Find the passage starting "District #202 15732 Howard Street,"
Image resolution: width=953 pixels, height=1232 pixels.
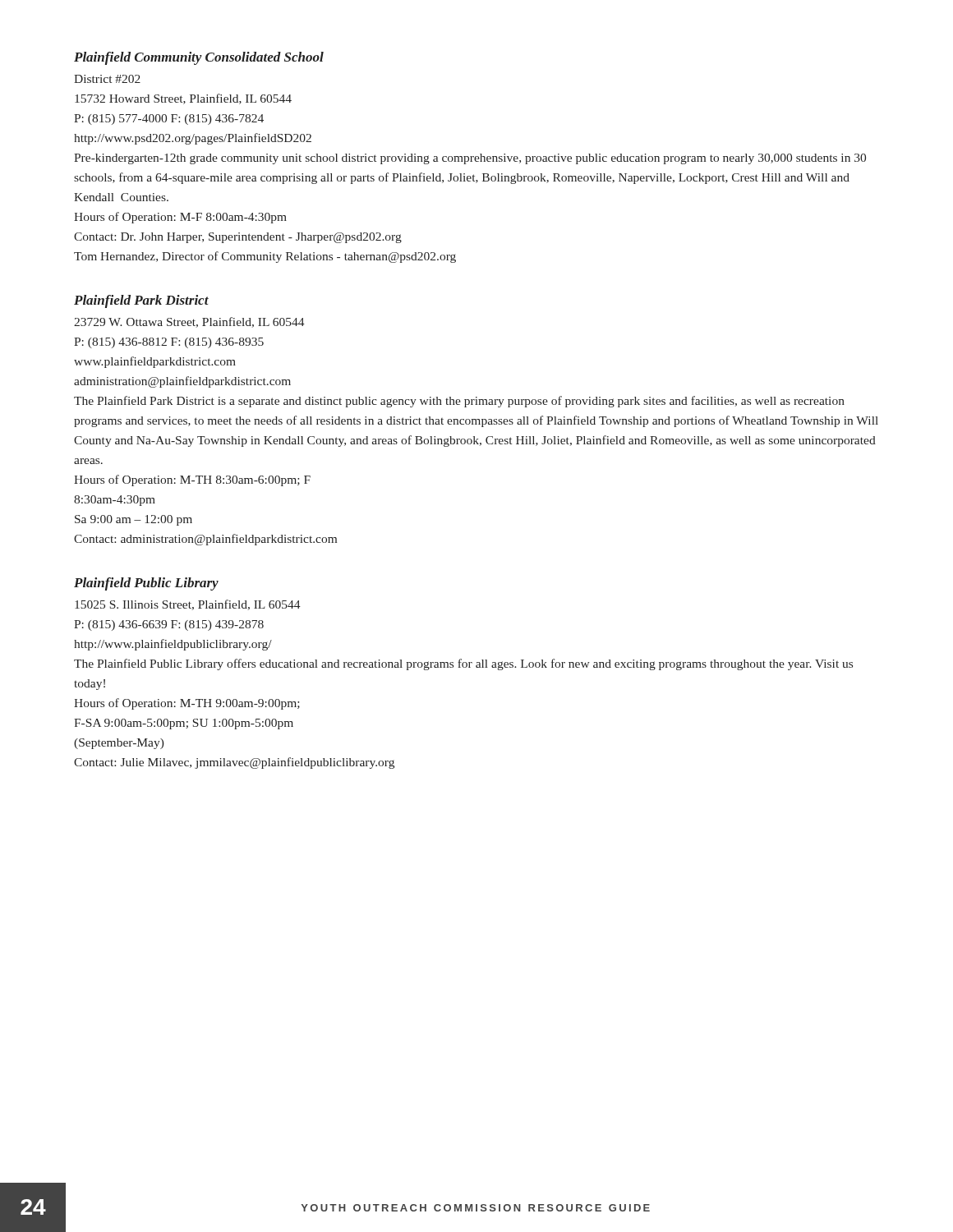(476, 168)
